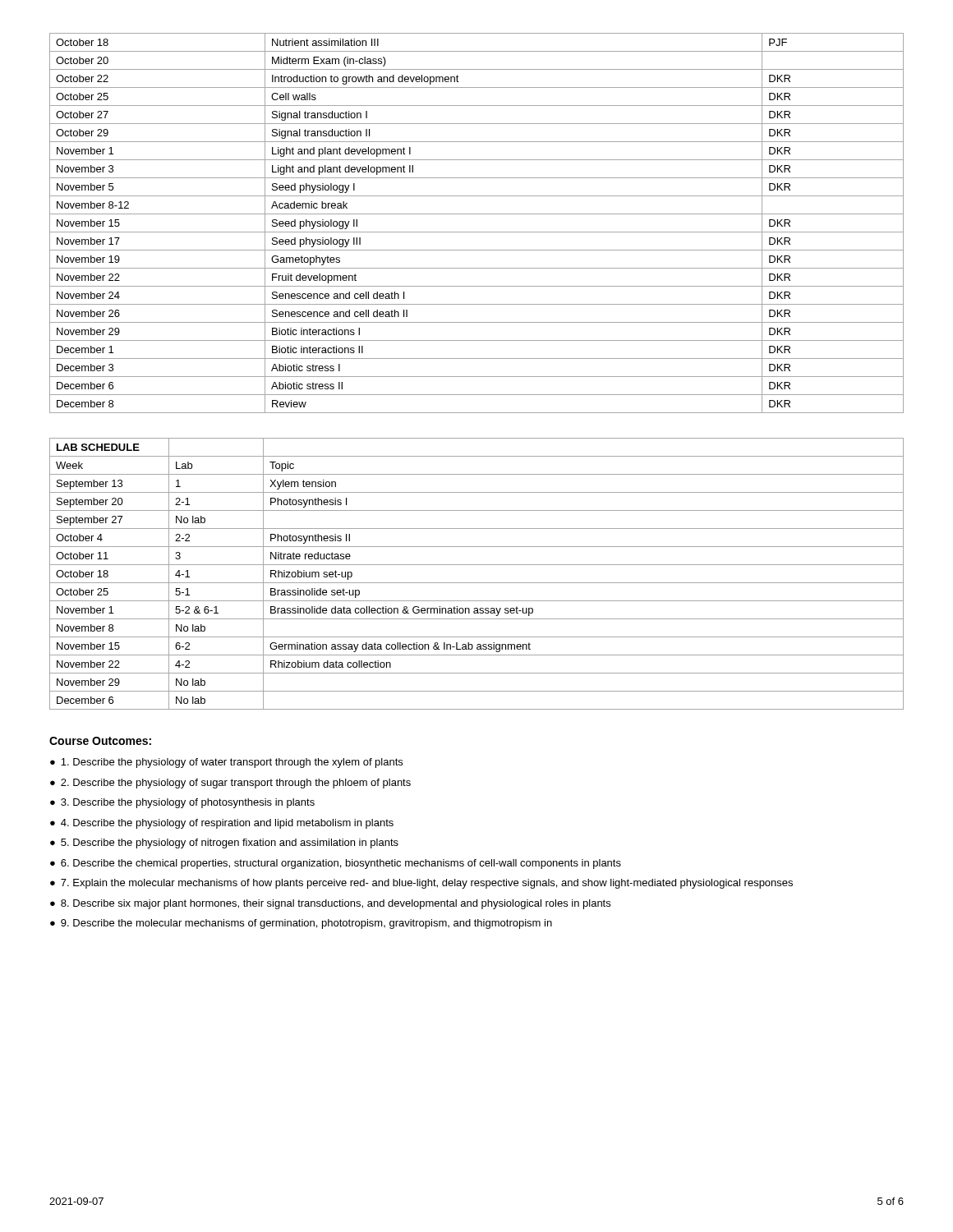Find the list item with the text "● 3. Describe the physiology of photosynthesis"
This screenshot has width=953, height=1232.
(x=182, y=802)
